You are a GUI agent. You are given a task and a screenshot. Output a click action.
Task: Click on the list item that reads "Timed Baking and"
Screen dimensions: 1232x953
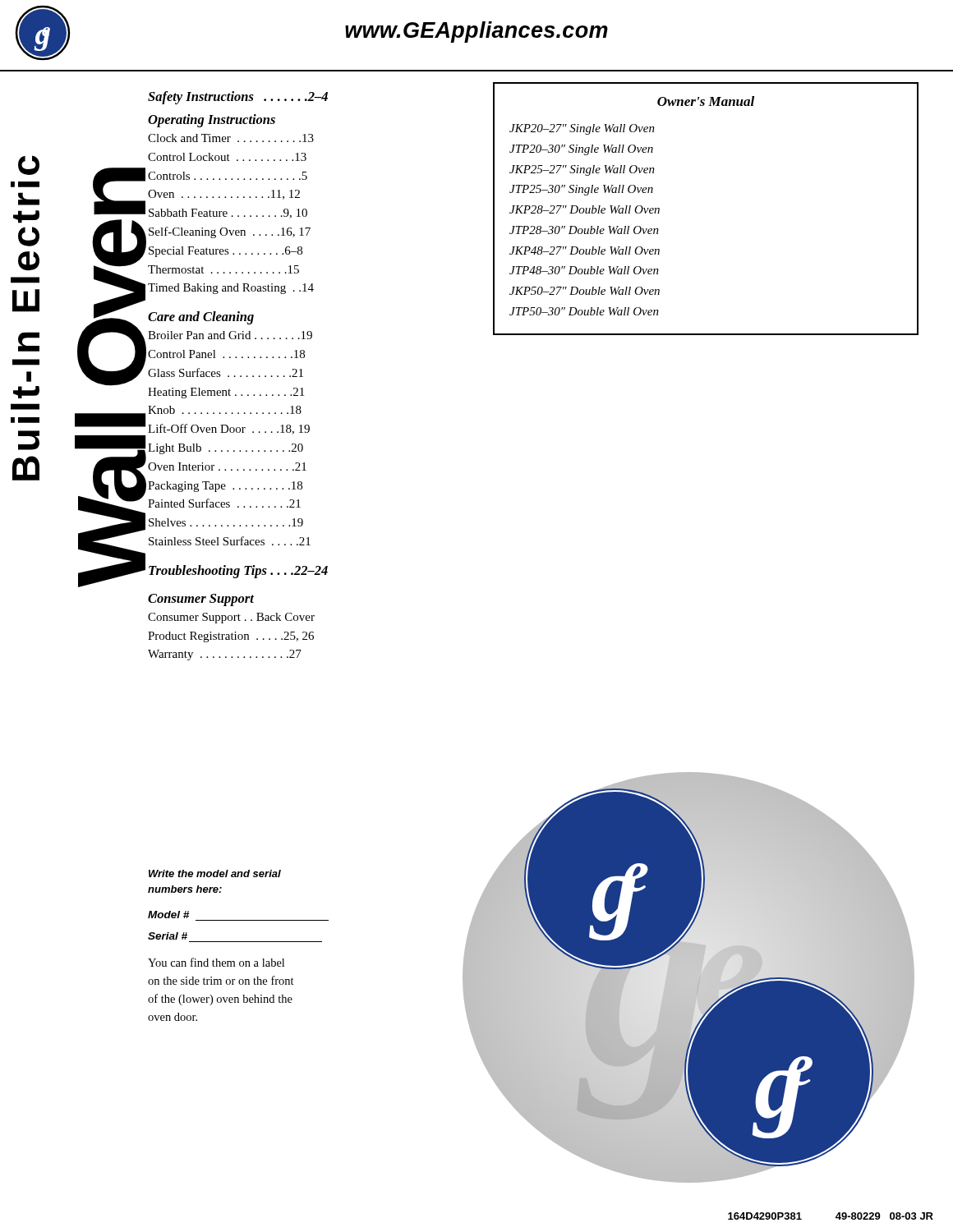click(231, 288)
